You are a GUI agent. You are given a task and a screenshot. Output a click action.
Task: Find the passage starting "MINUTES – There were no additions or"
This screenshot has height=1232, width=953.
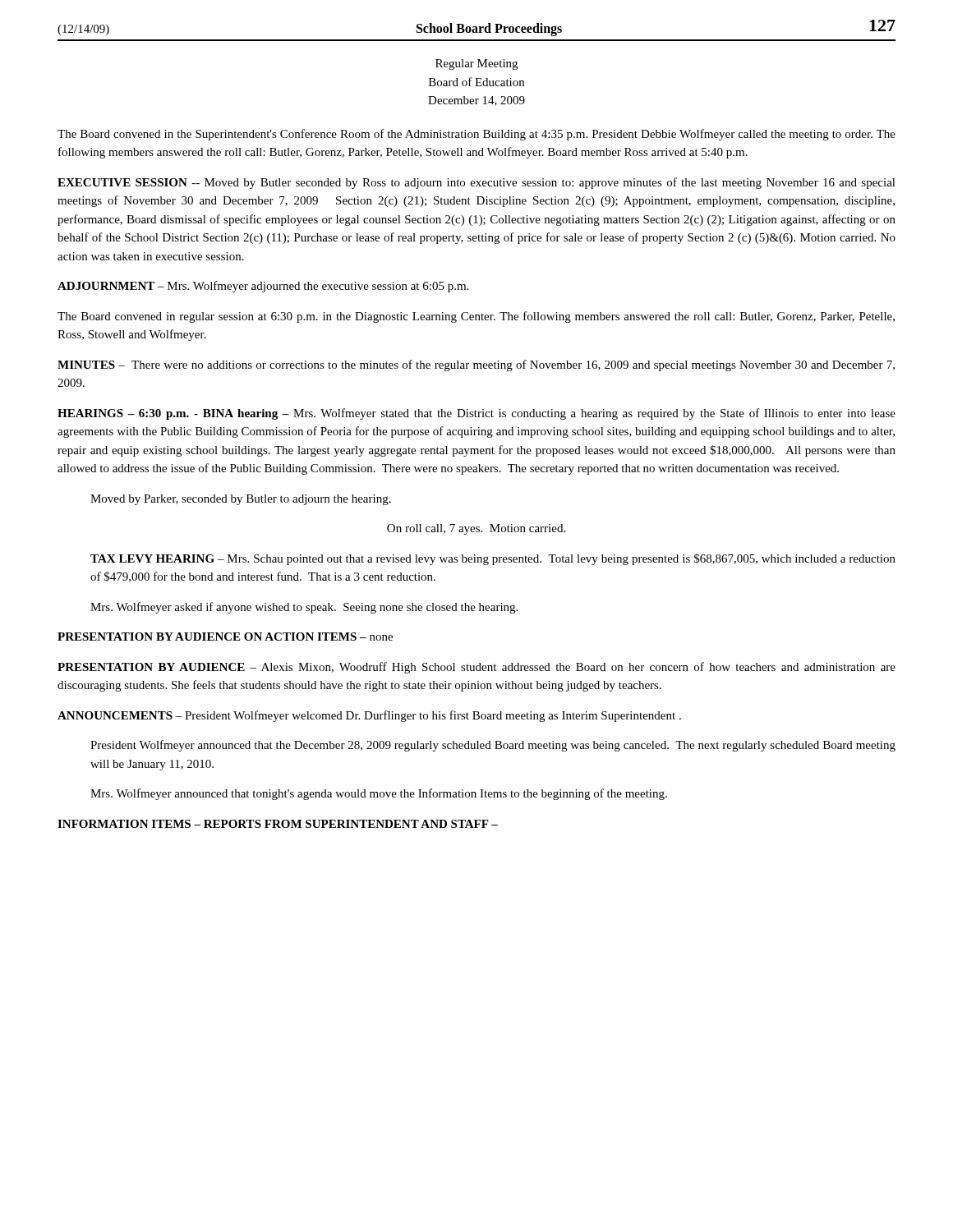476,373
